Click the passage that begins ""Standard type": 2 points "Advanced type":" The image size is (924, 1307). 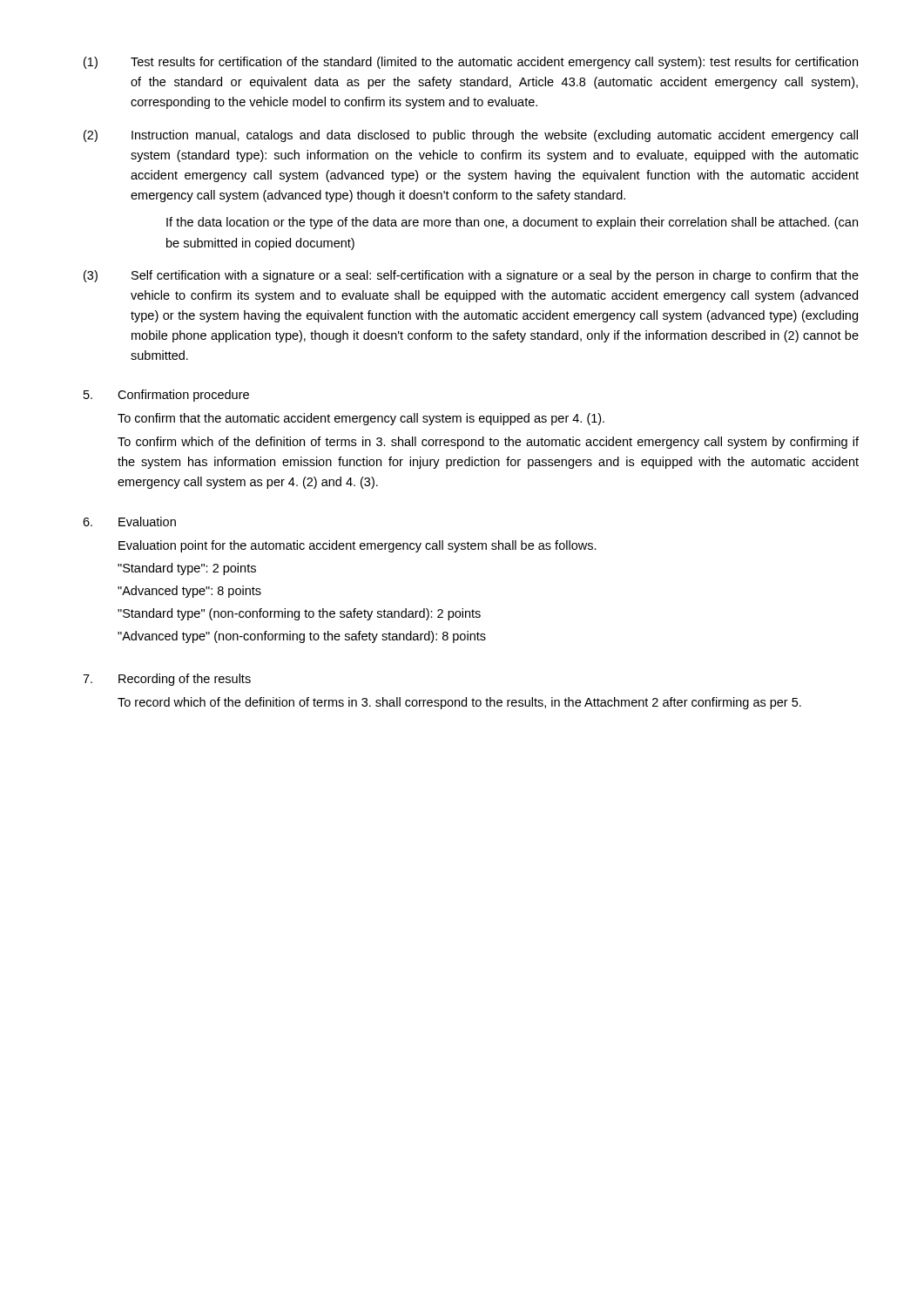coord(187,569)
